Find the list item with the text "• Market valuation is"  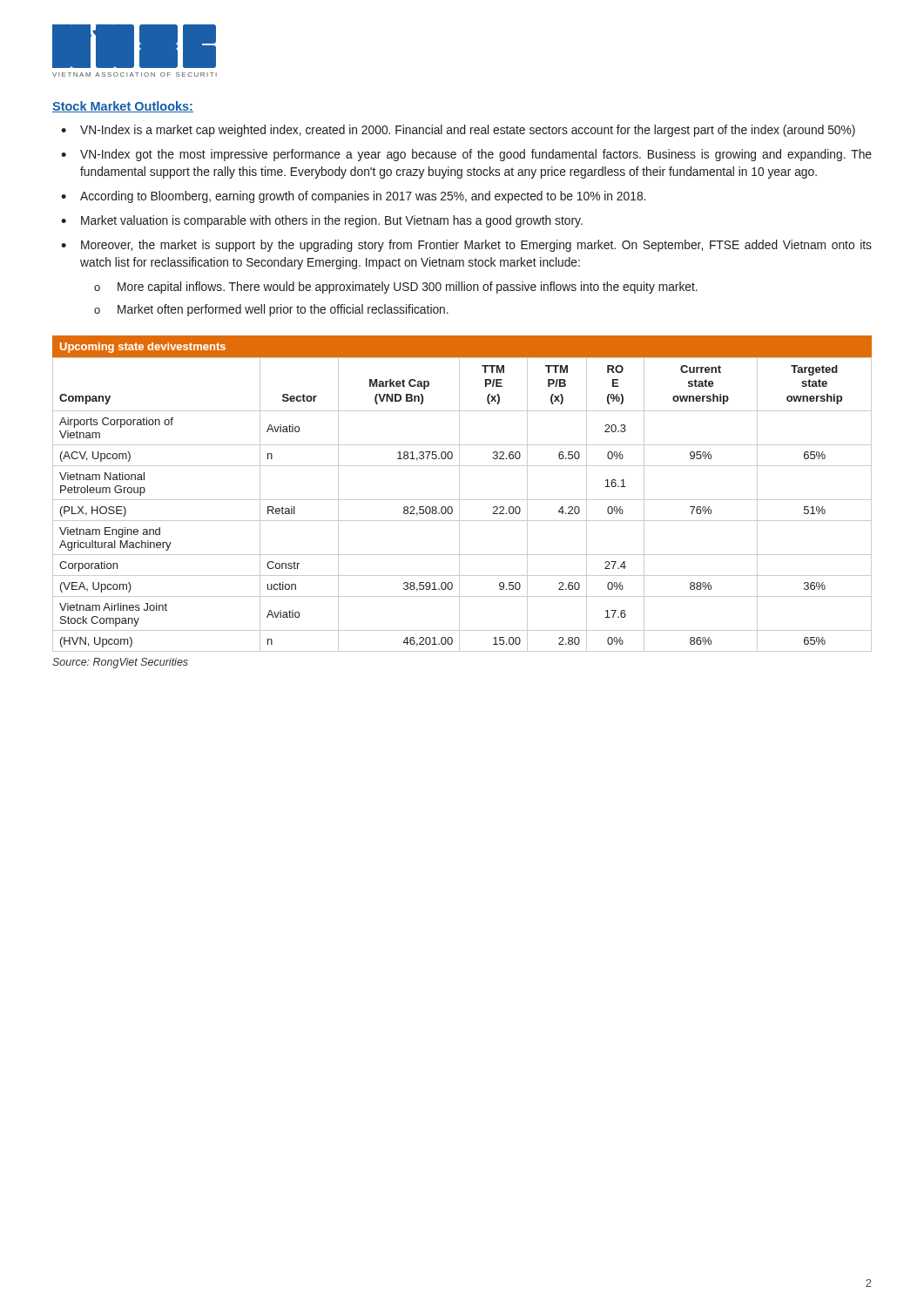pyautogui.click(x=466, y=222)
